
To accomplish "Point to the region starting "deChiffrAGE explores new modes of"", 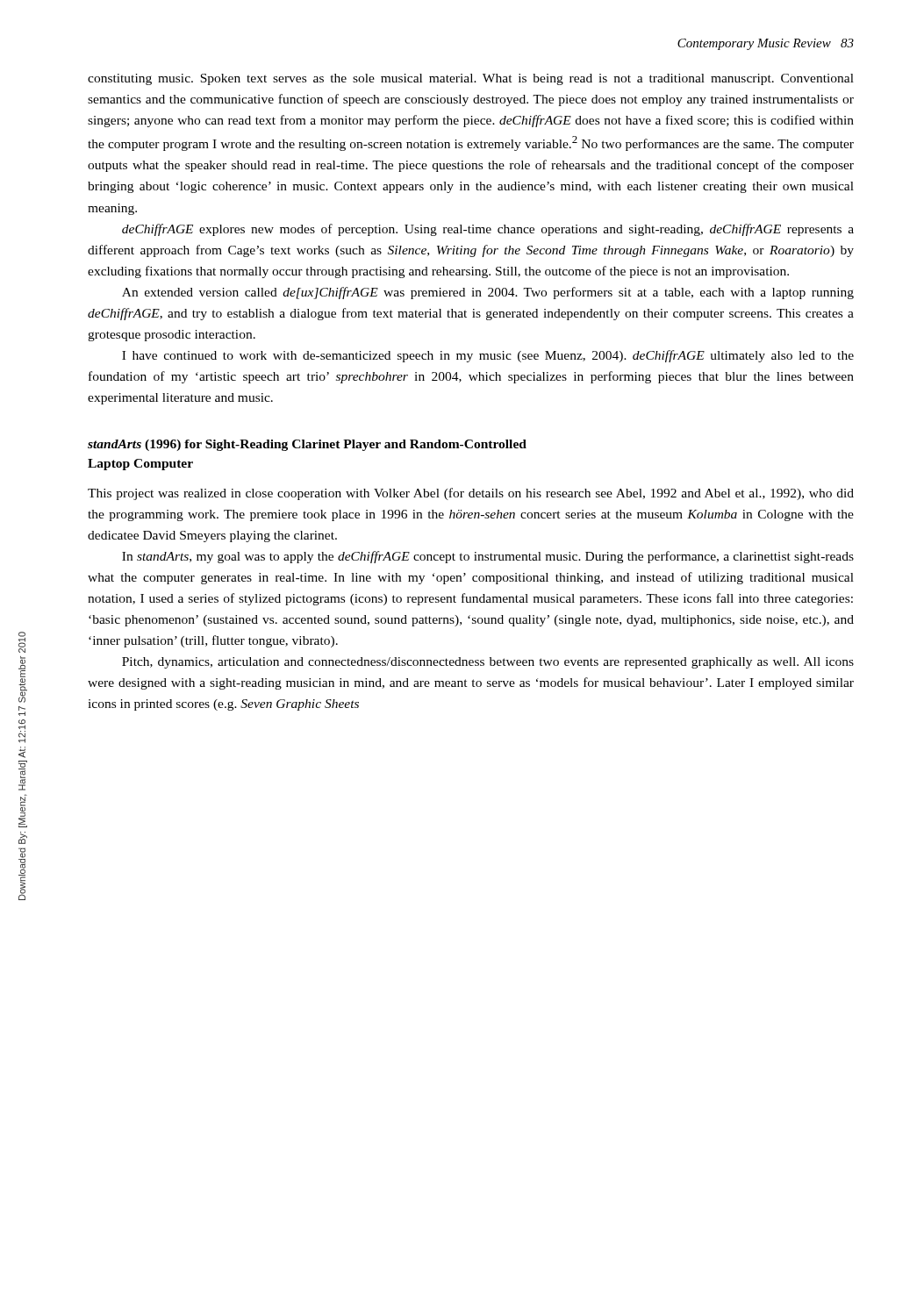I will point(471,250).
